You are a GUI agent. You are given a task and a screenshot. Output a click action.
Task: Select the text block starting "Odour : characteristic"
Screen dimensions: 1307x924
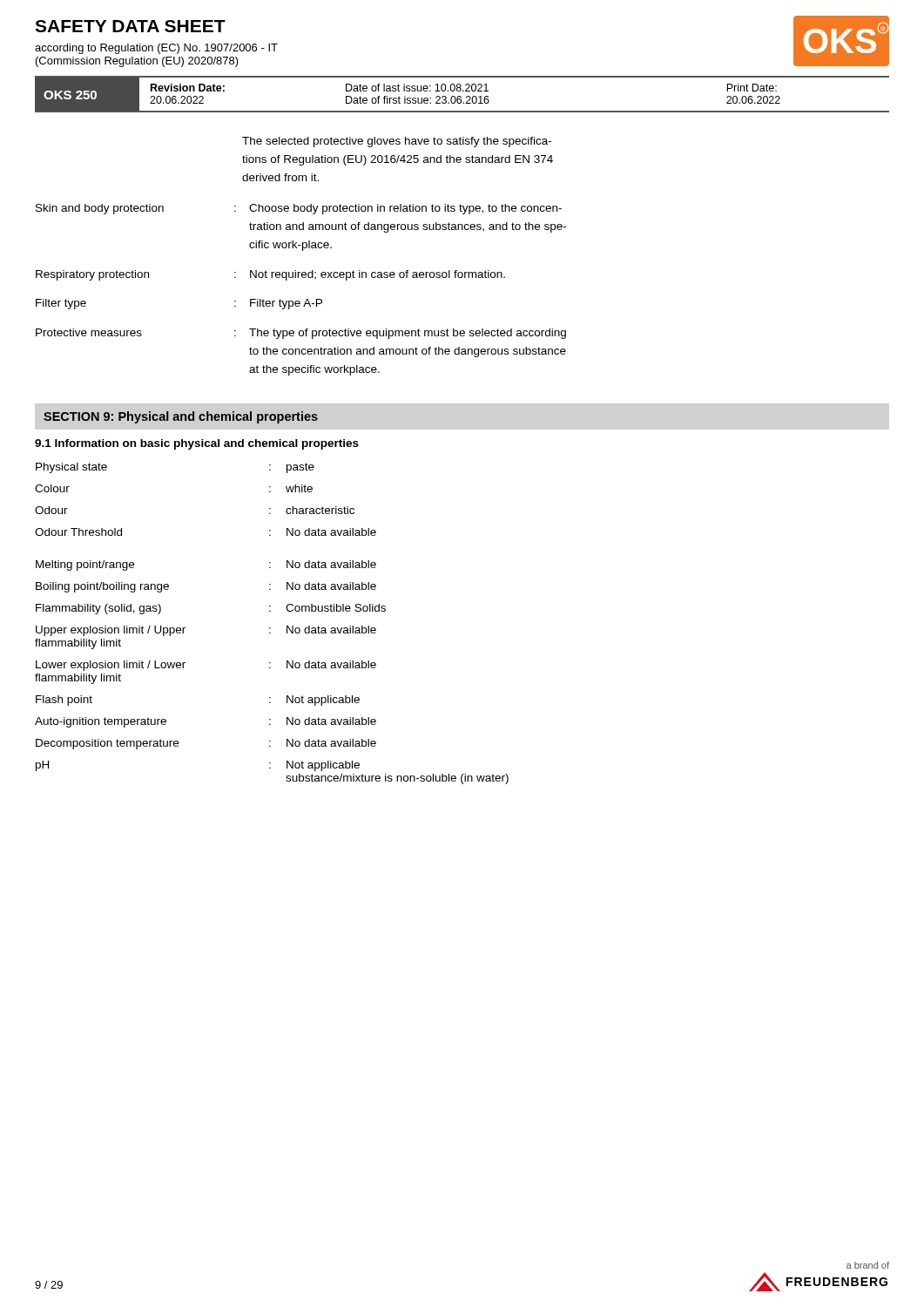(x=53, y=509)
